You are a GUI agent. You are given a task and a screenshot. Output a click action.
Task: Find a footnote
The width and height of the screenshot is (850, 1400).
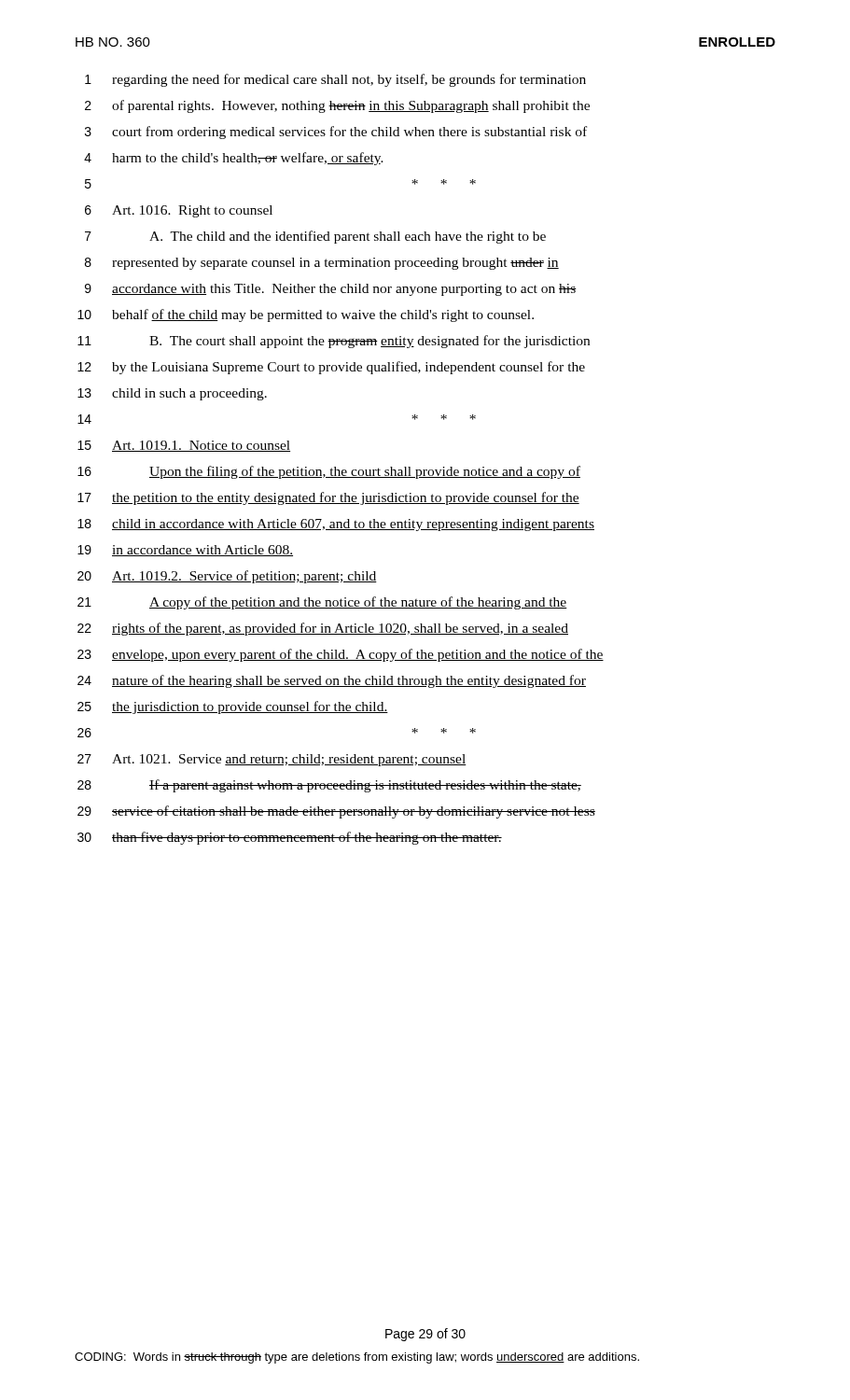point(357,1357)
